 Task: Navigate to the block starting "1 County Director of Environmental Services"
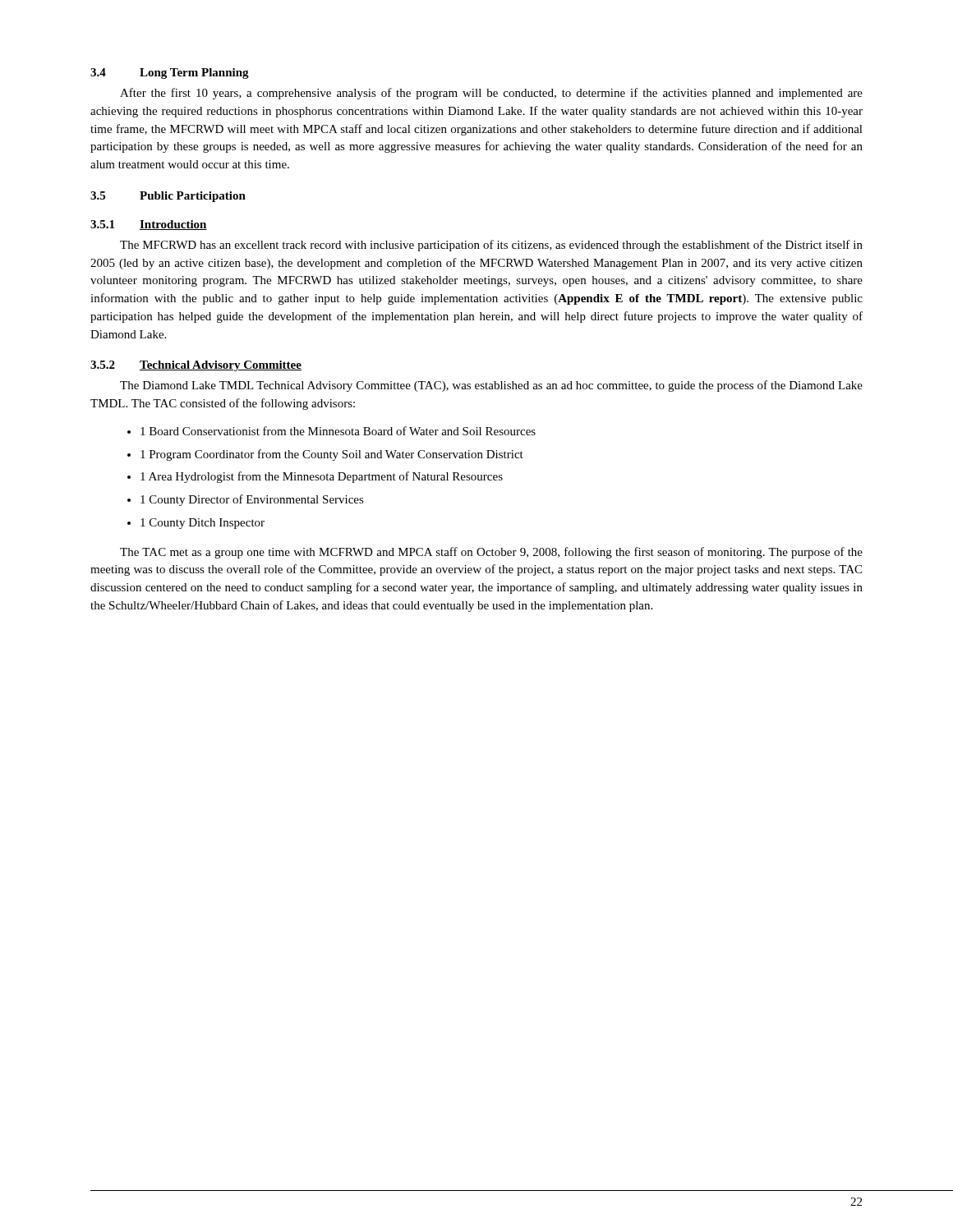click(x=252, y=499)
